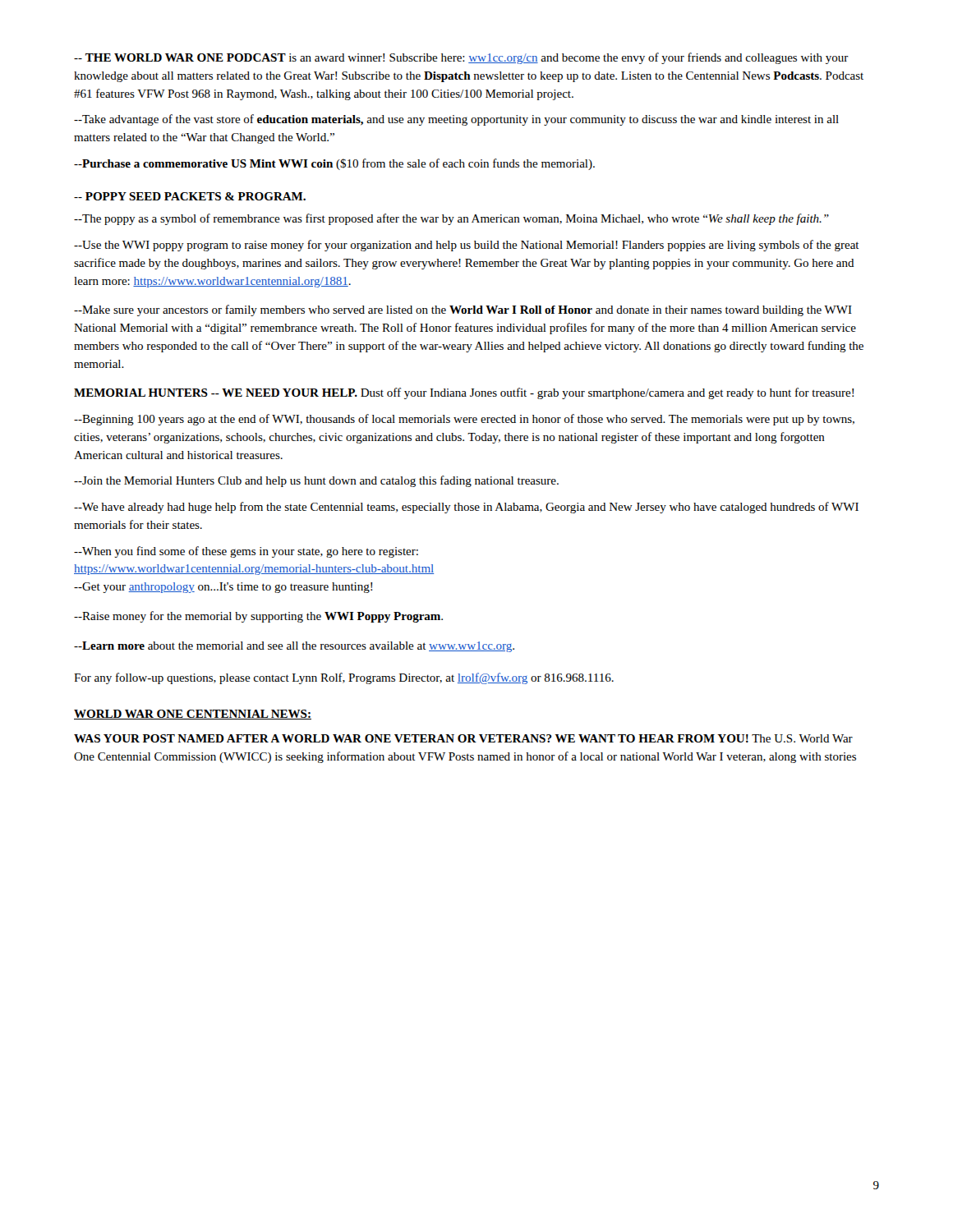
Task: Locate the text block that says "For any follow-up questions, please contact"
Action: click(x=472, y=679)
